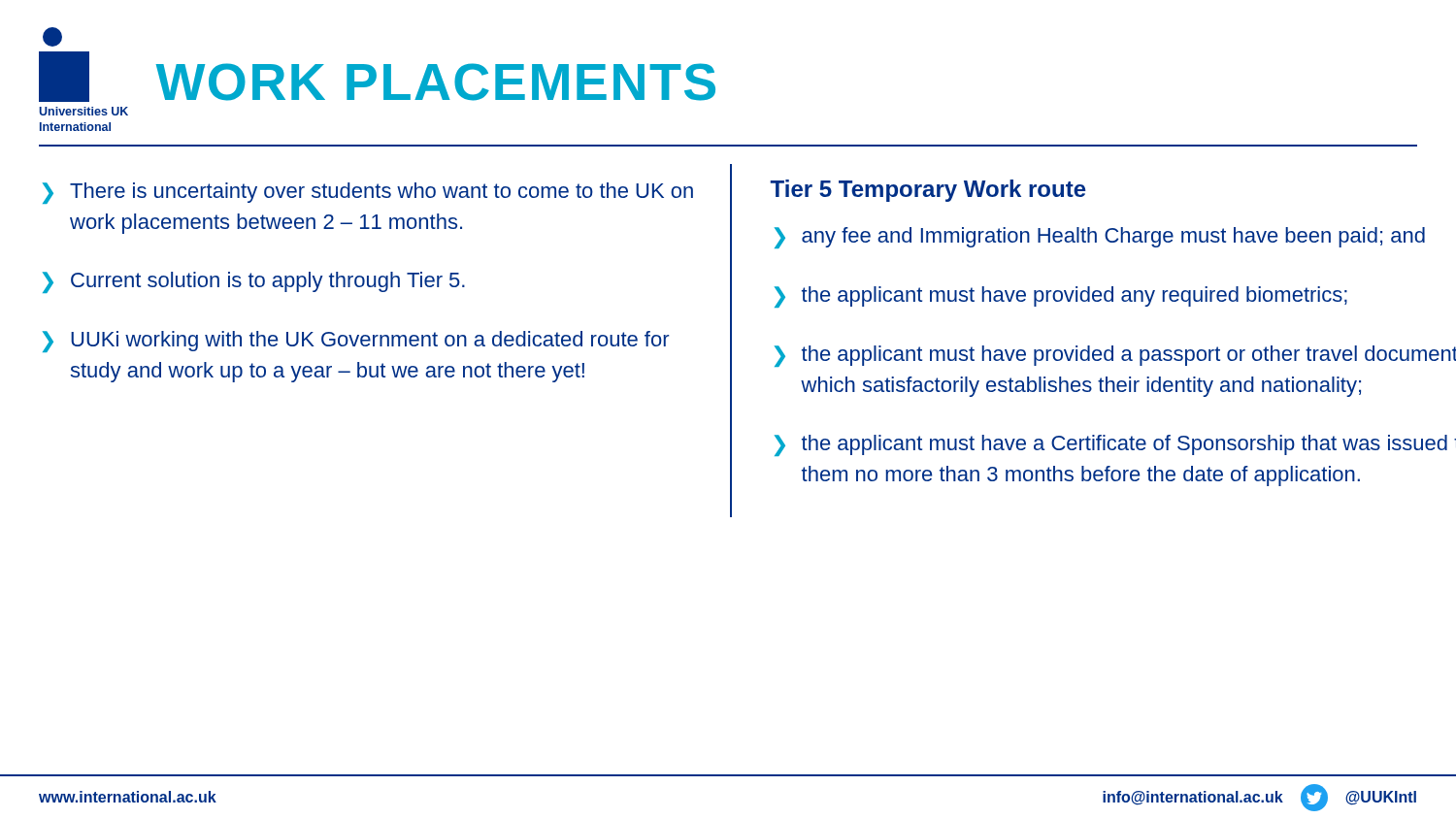
Task: Point to the block beginning "❯ Current solution is to apply"
Action: 253,281
